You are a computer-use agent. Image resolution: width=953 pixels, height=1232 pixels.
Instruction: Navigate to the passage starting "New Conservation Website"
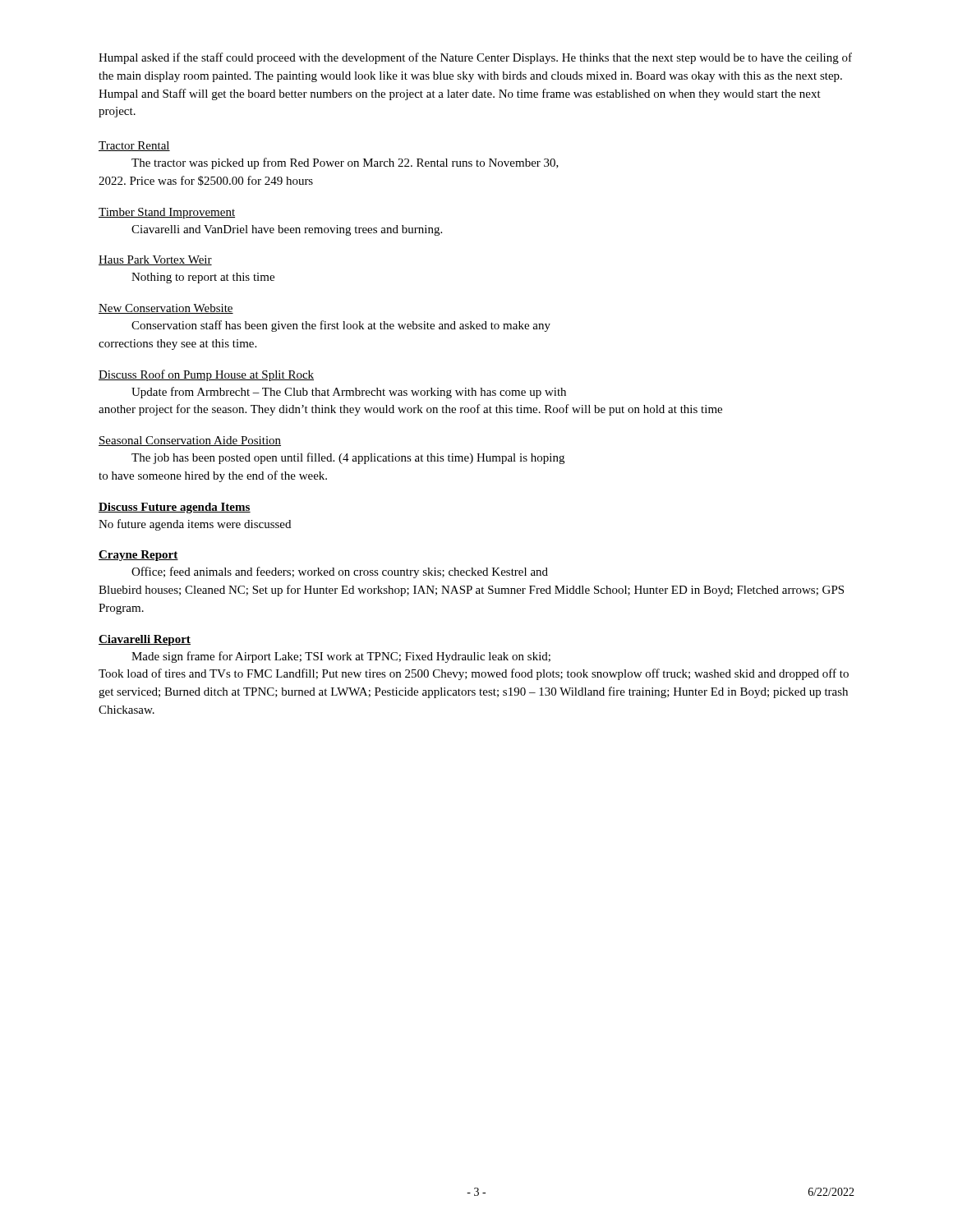coord(166,308)
